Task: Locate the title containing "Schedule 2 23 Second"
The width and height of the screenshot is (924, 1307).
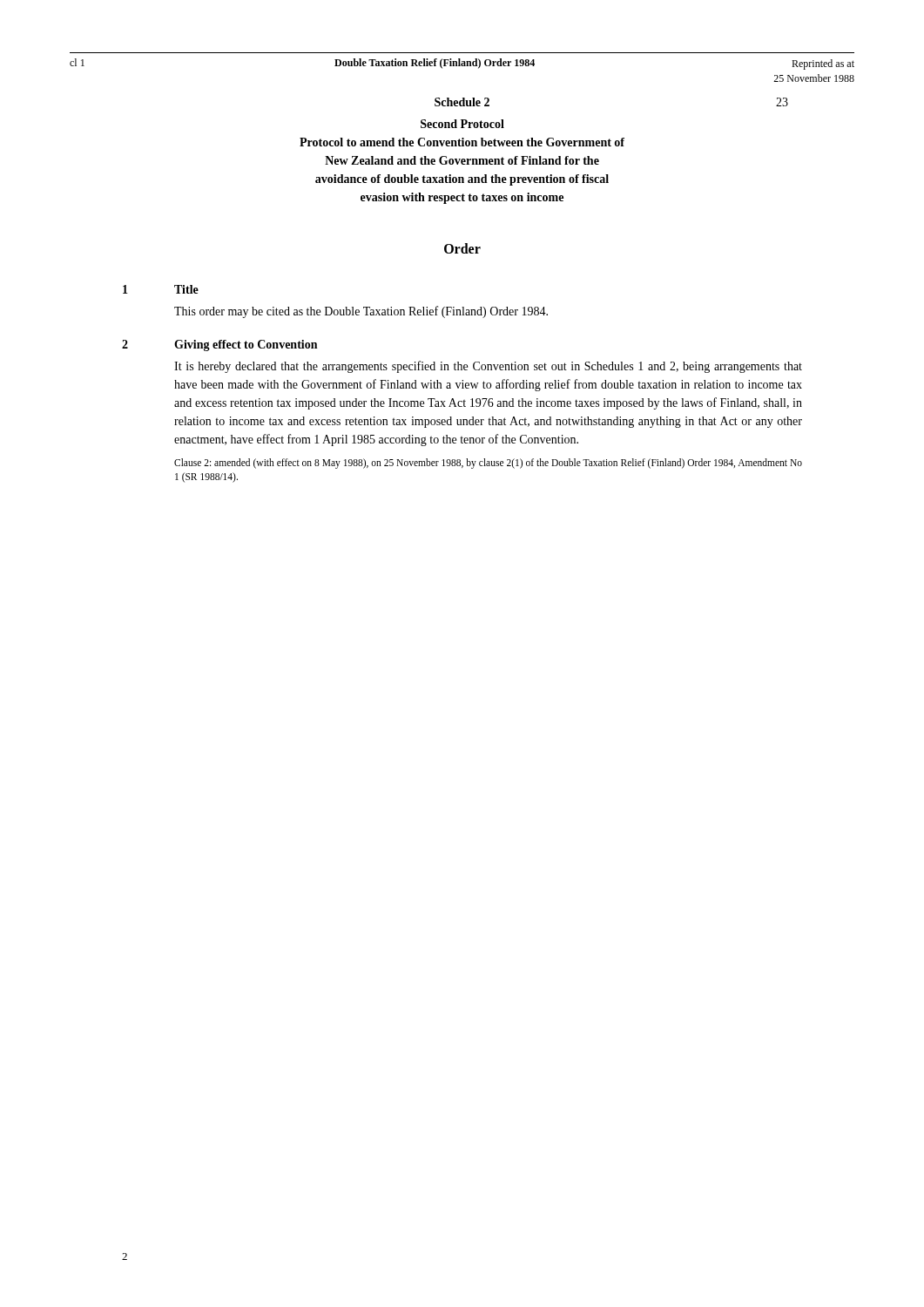Action: 462,151
